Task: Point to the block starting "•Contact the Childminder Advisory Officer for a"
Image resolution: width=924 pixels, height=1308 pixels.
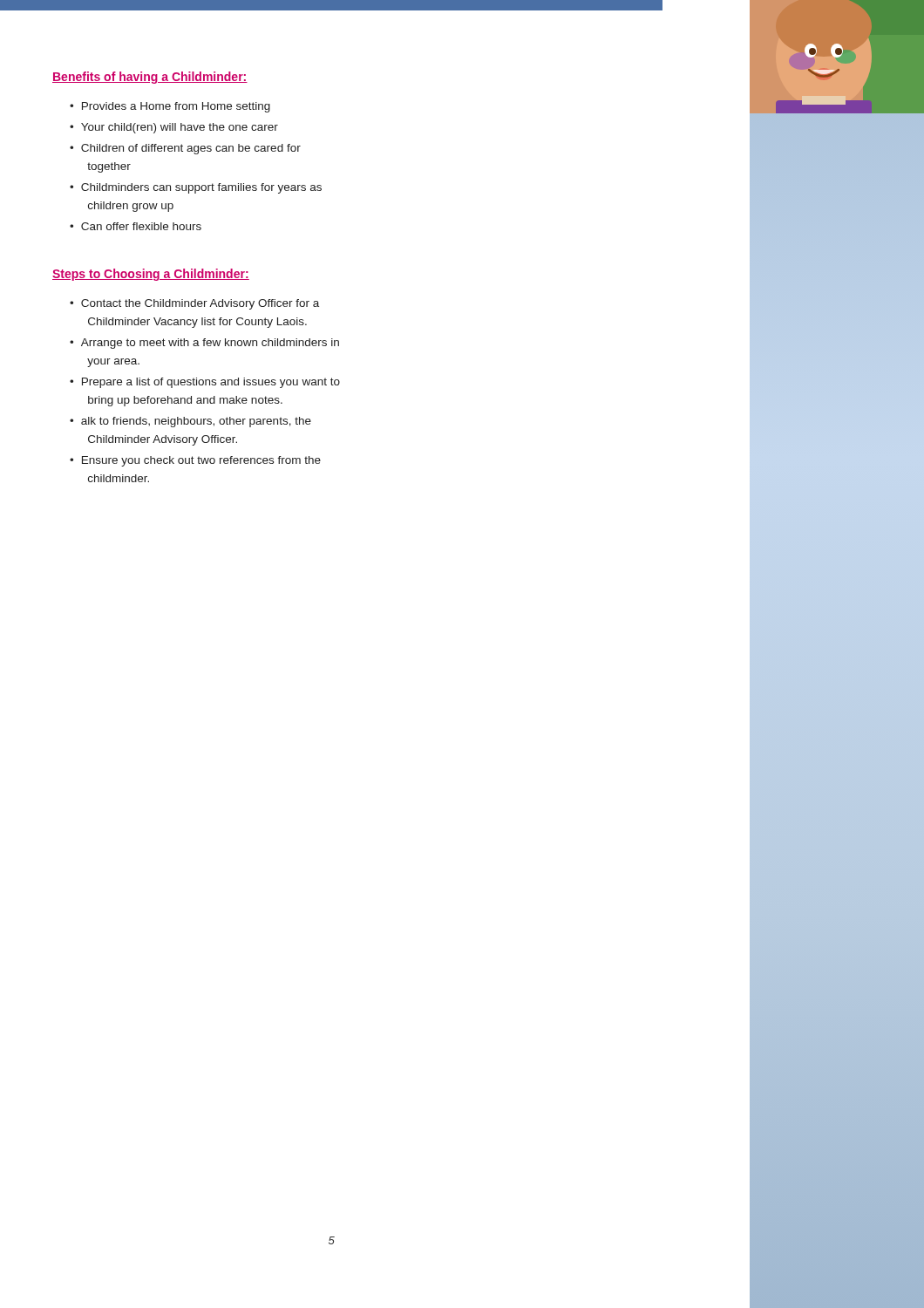Action: click(195, 313)
